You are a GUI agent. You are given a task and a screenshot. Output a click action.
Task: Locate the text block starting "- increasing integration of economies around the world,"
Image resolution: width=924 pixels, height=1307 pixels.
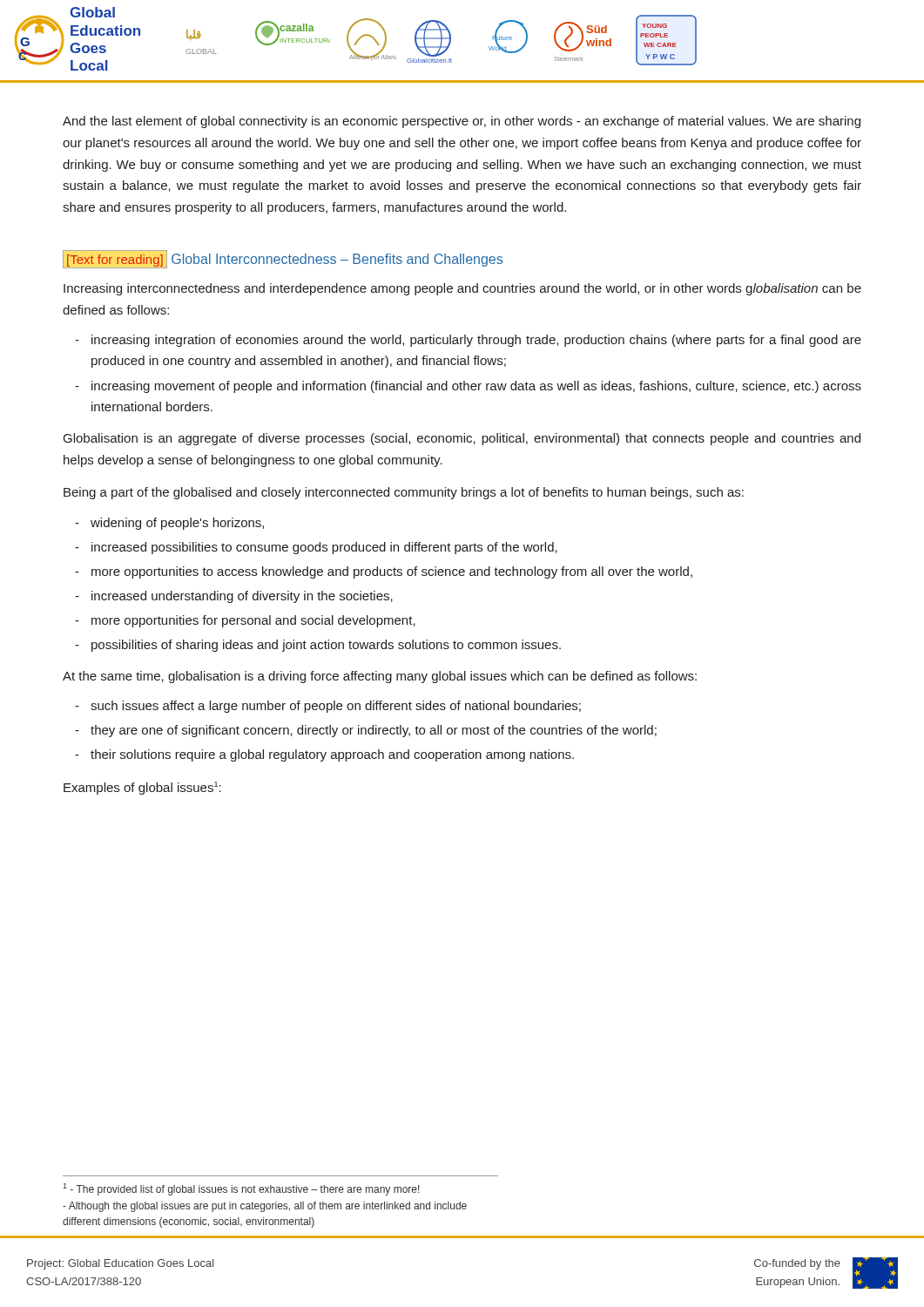[x=468, y=351]
